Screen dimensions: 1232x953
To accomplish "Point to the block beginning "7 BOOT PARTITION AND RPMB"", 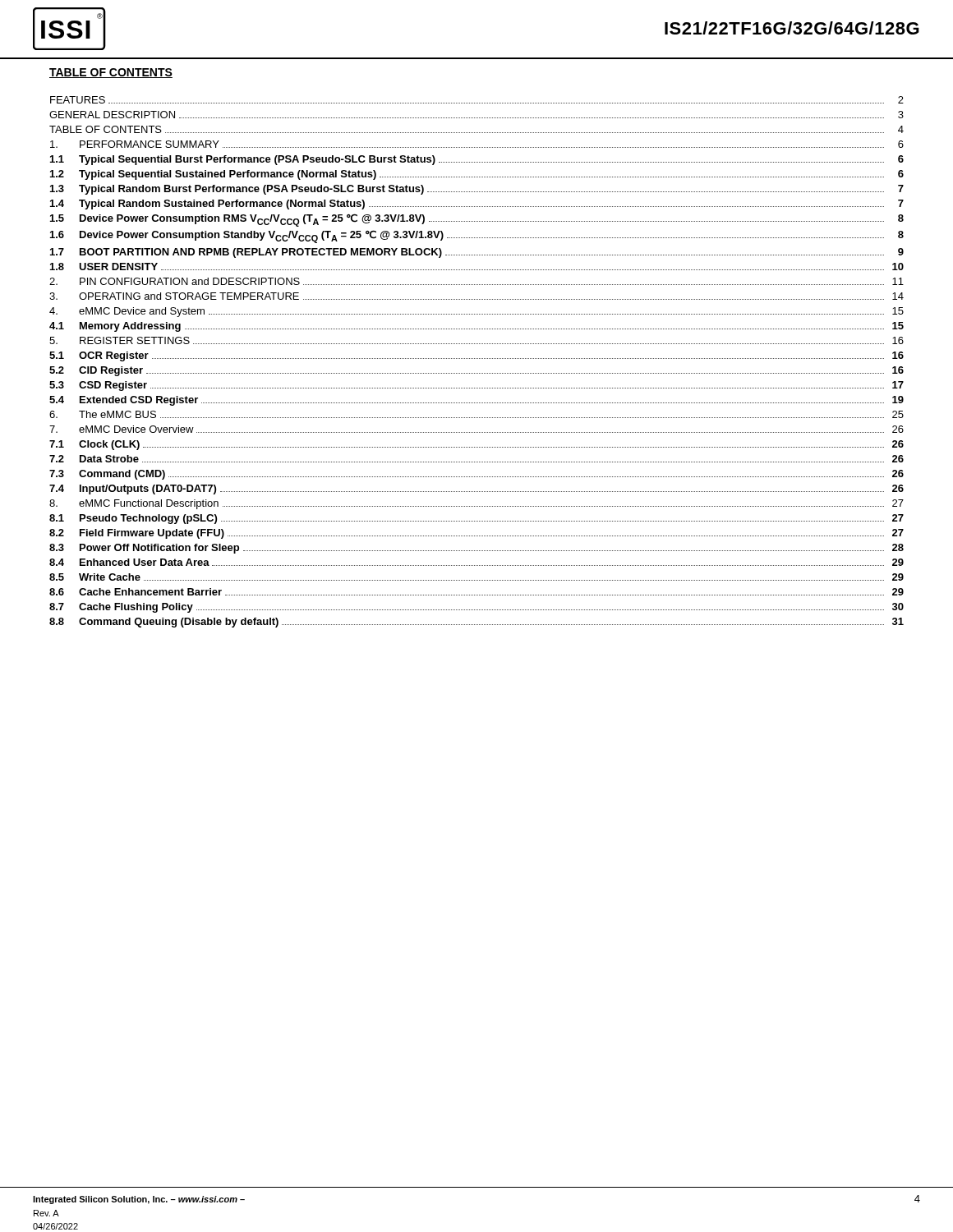I will click(x=476, y=251).
